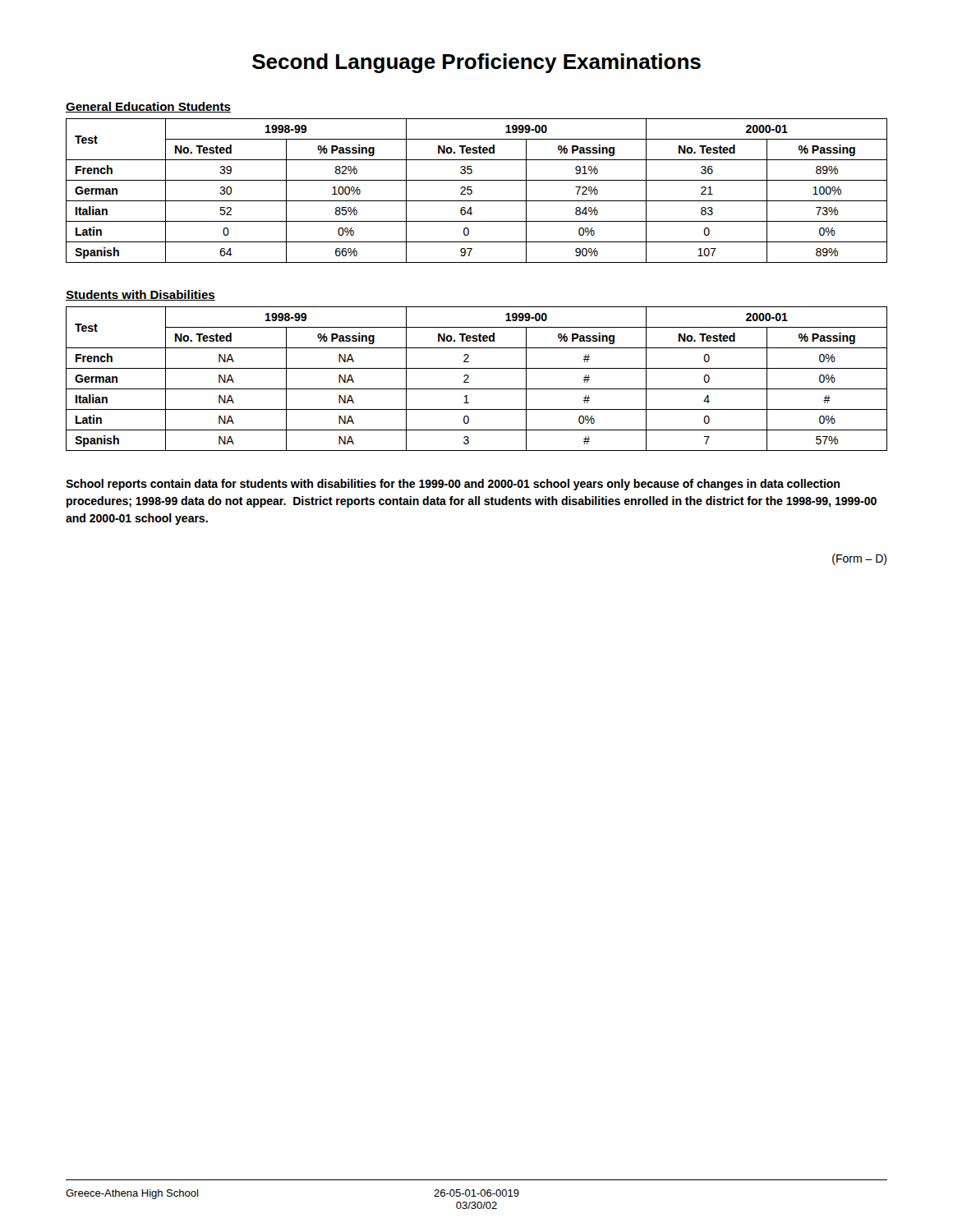The image size is (953, 1232).
Task: Select the element starting "General Education Students"
Action: coord(148,107)
